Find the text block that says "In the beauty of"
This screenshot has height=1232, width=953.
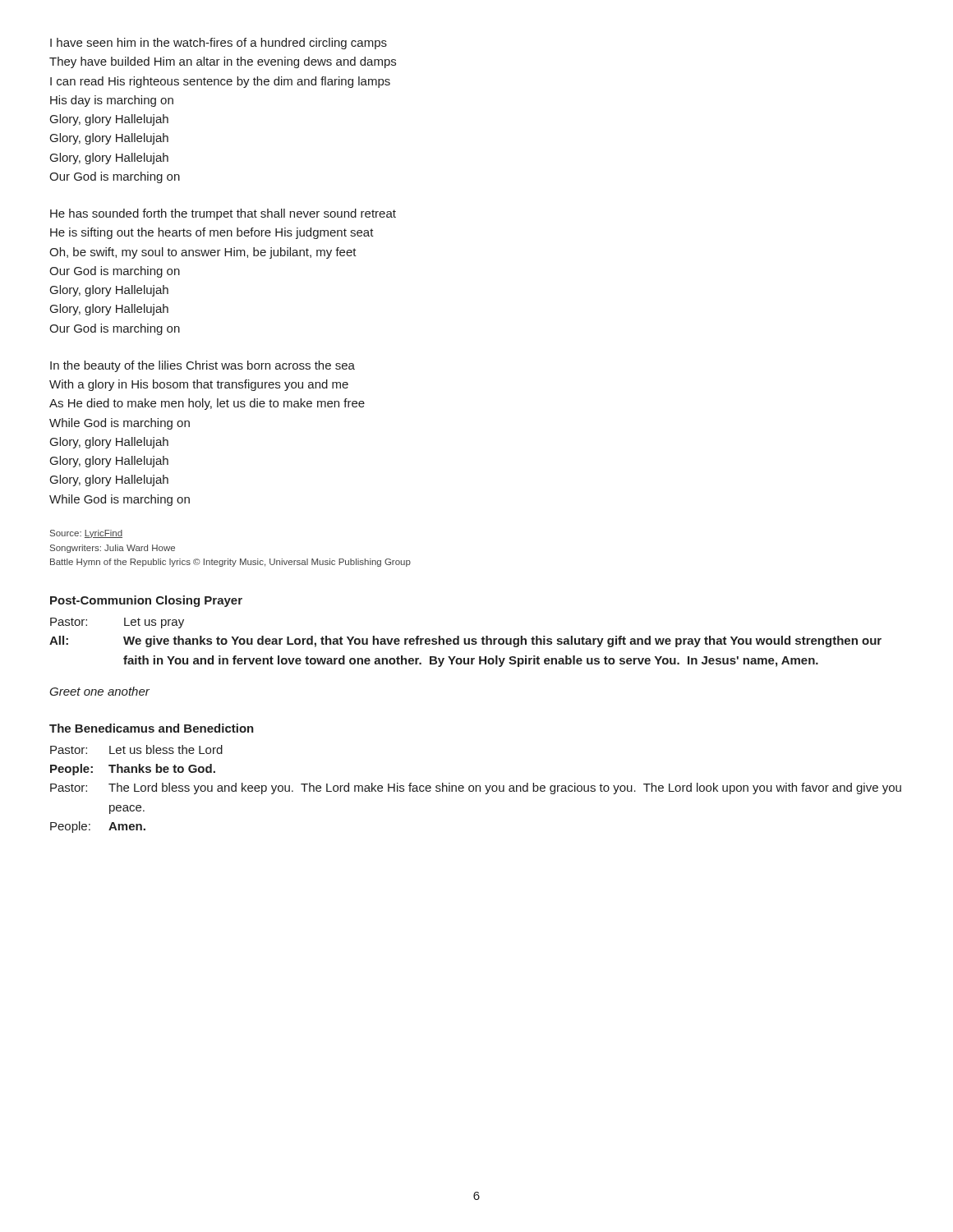[x=203, y=366]
